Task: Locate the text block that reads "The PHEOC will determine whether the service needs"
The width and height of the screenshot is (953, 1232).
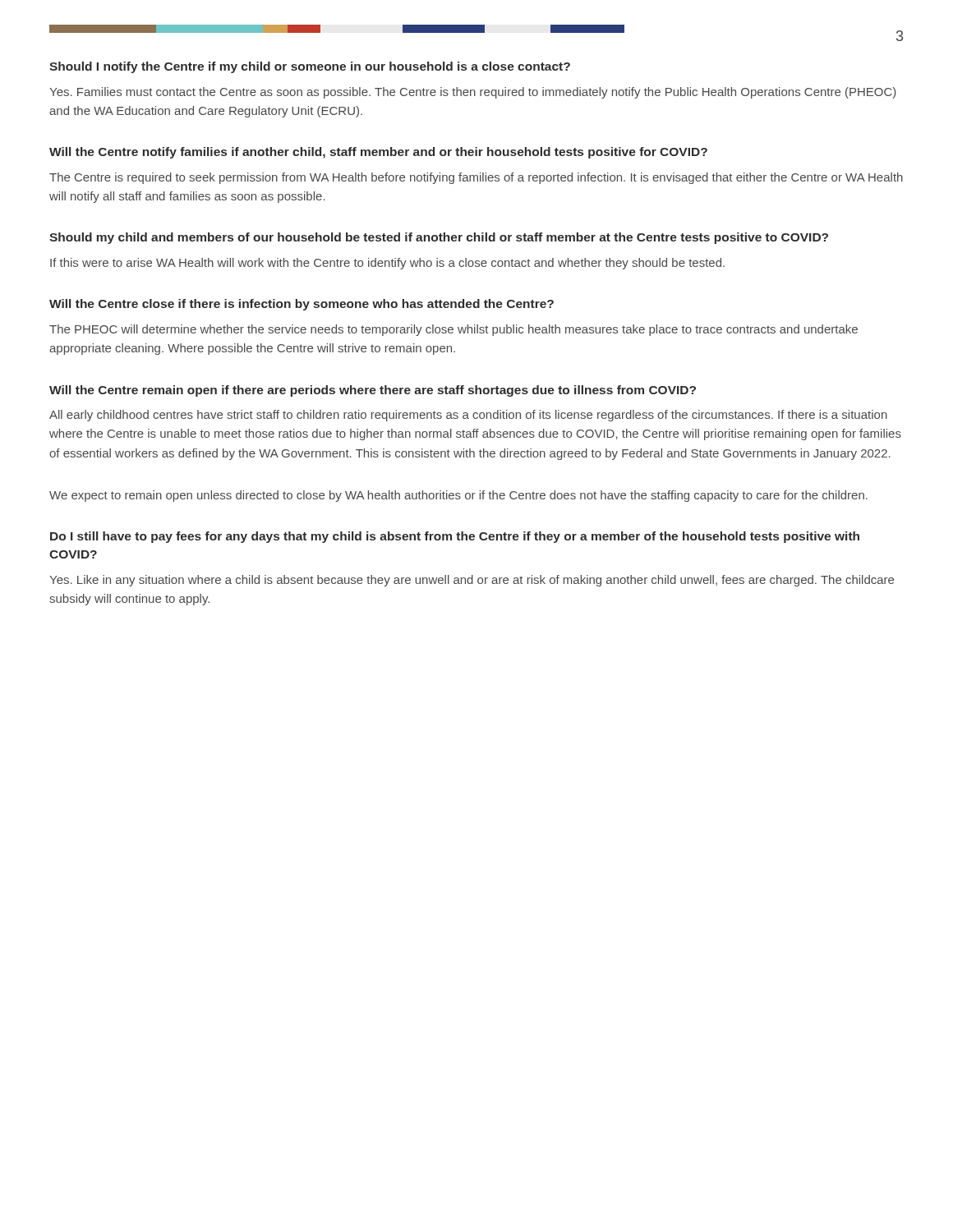Action: 454,338
